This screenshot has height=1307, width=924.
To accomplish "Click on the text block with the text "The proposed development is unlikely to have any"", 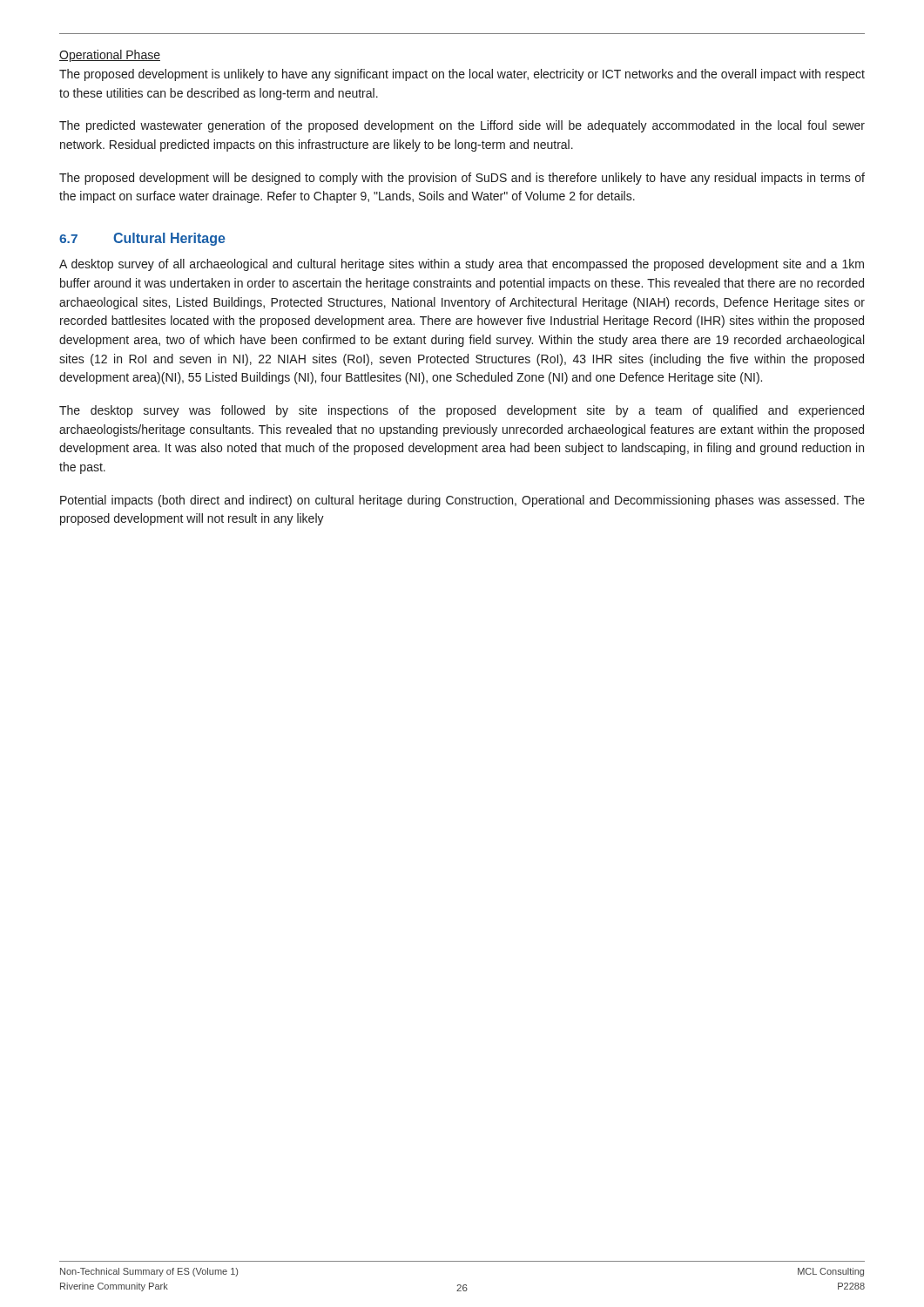I will [x=462, y=84].
